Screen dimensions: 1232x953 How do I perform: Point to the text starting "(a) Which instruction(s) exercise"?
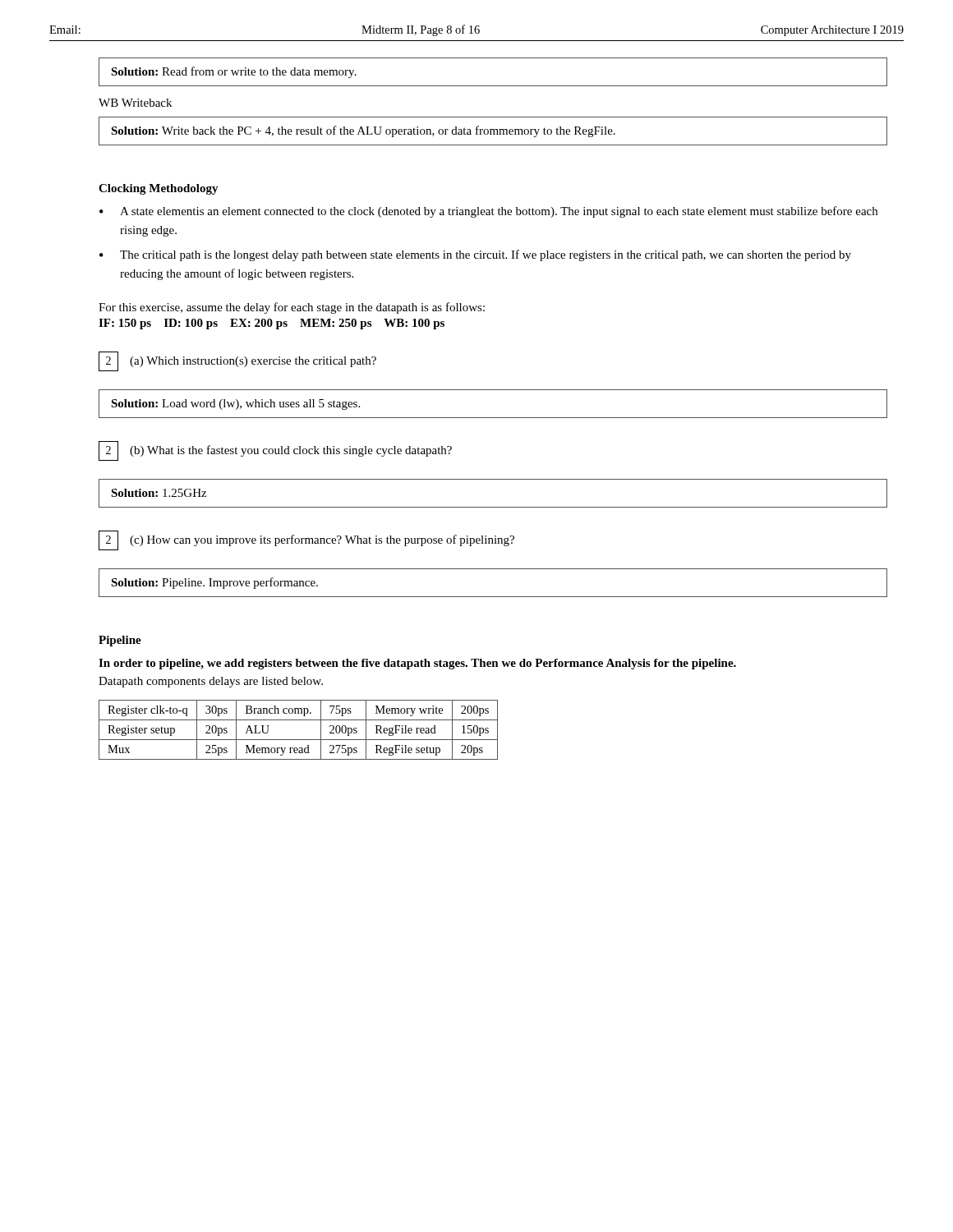point(253,361)
